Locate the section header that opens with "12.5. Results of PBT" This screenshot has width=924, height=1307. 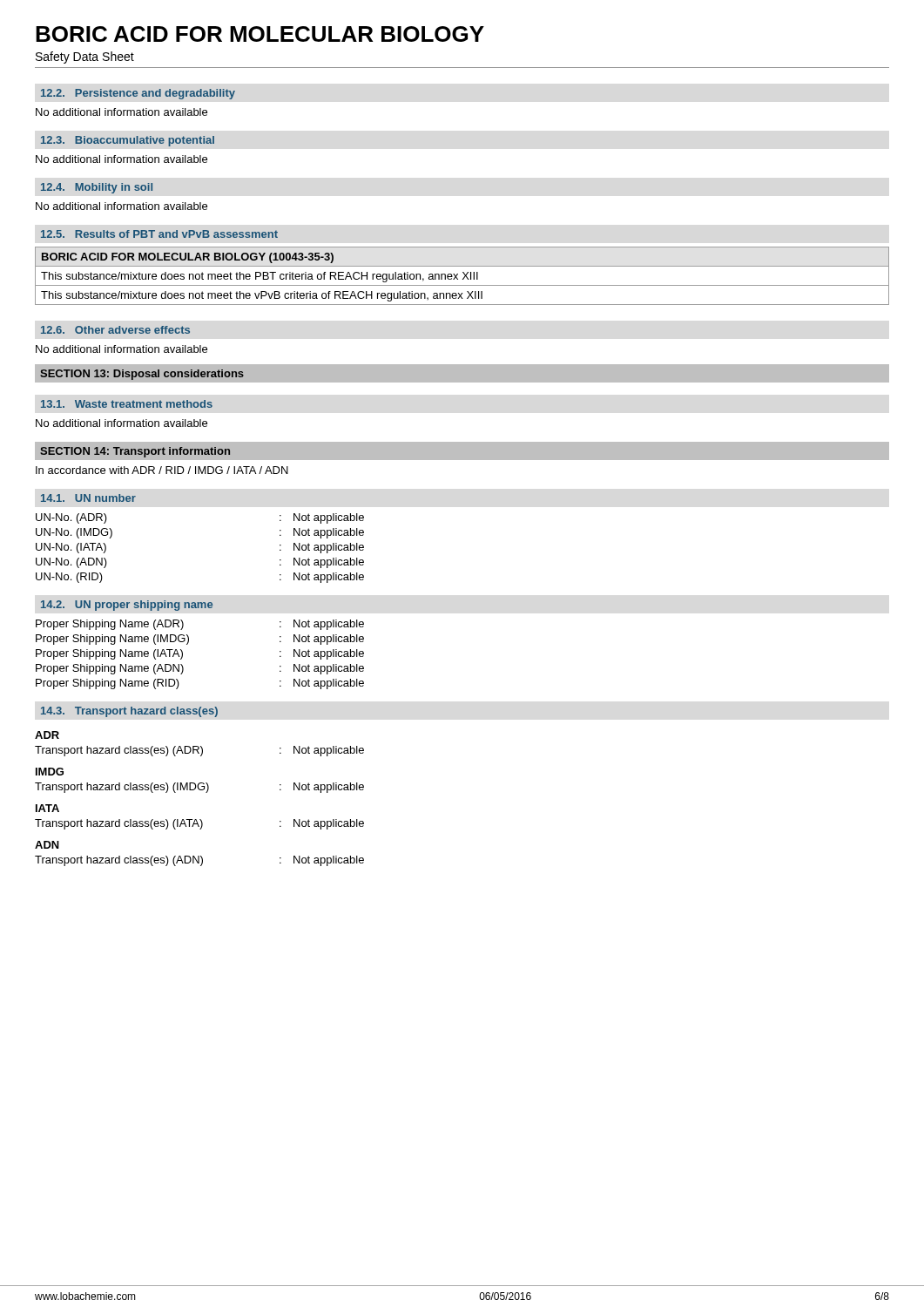coord(159,234)
